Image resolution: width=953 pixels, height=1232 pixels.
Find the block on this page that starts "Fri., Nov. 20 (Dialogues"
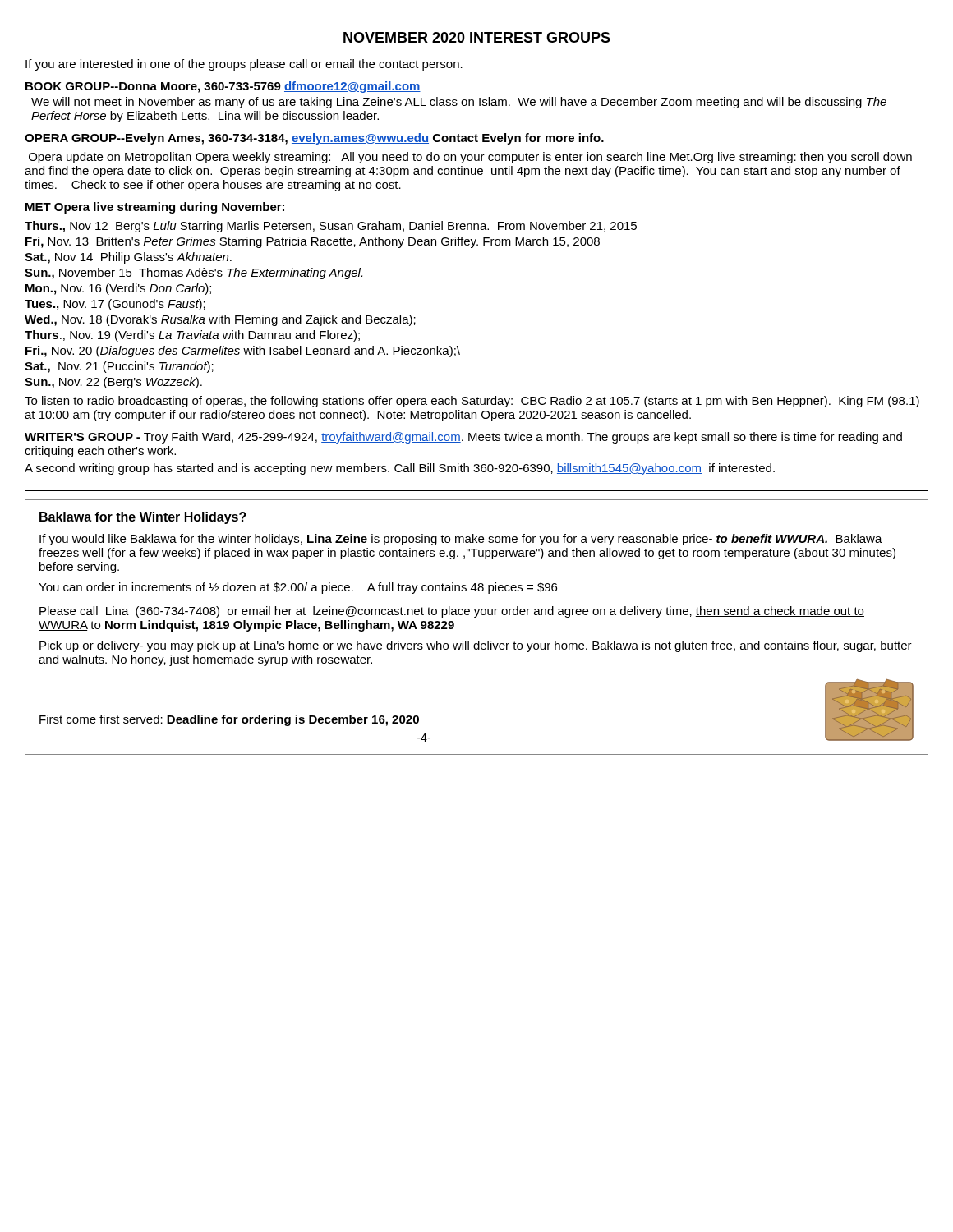(242, 350)
